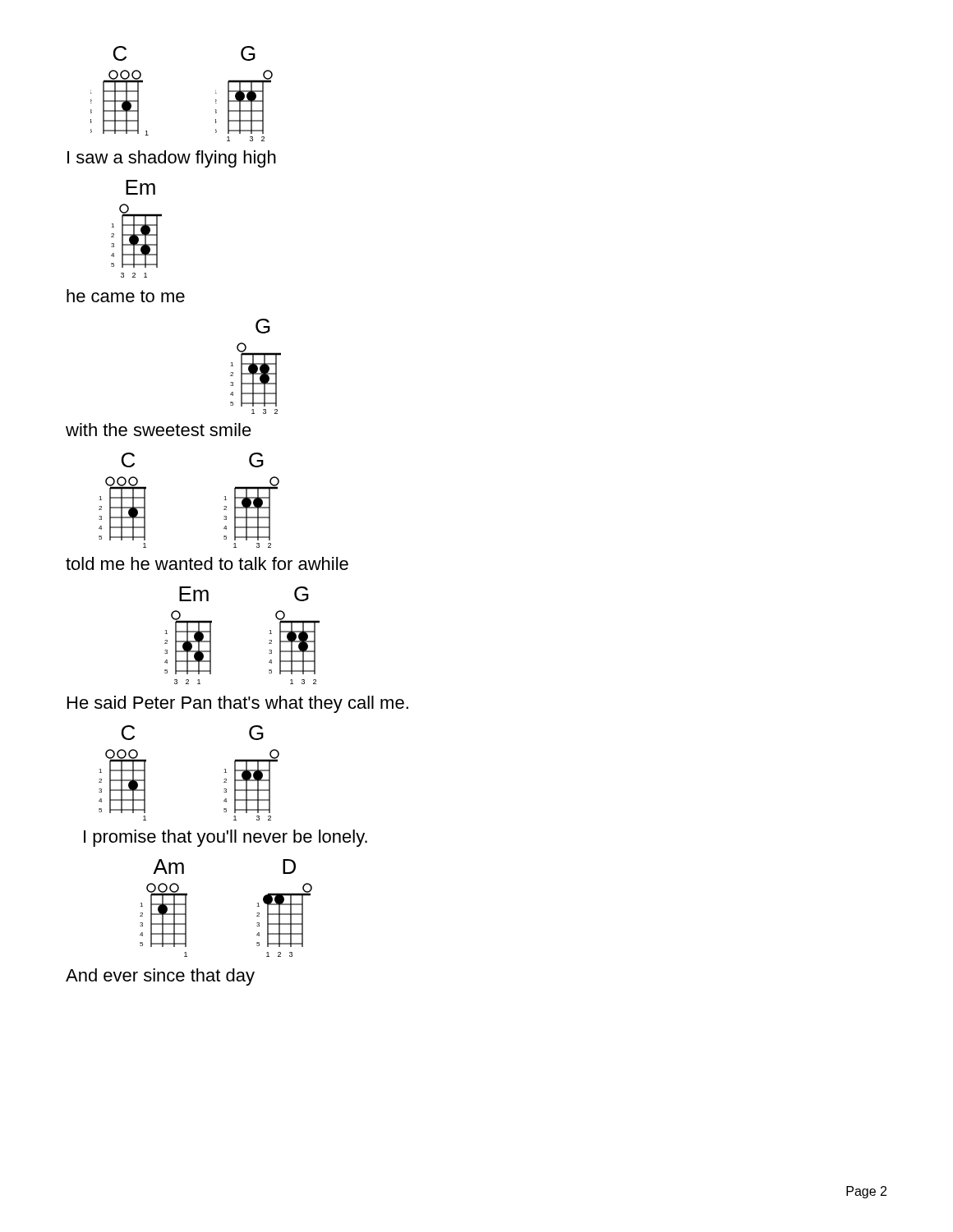Click on the block starting "I promise that"
This screenshot has width=953, height=1232.
click(x=225, y=837)
